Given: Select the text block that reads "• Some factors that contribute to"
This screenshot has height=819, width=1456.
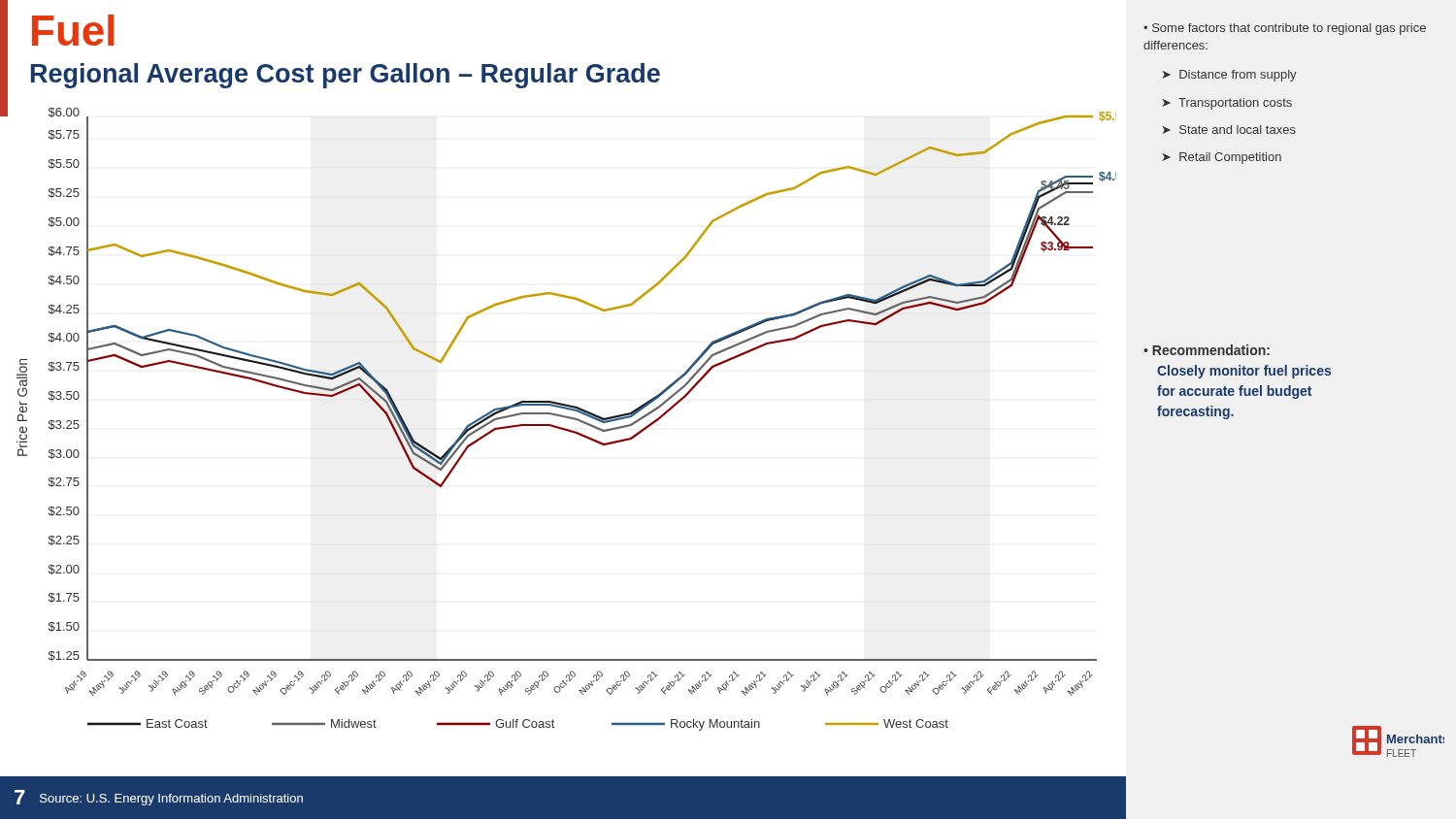Looking at the screenshot, I should pos(1285,36).
